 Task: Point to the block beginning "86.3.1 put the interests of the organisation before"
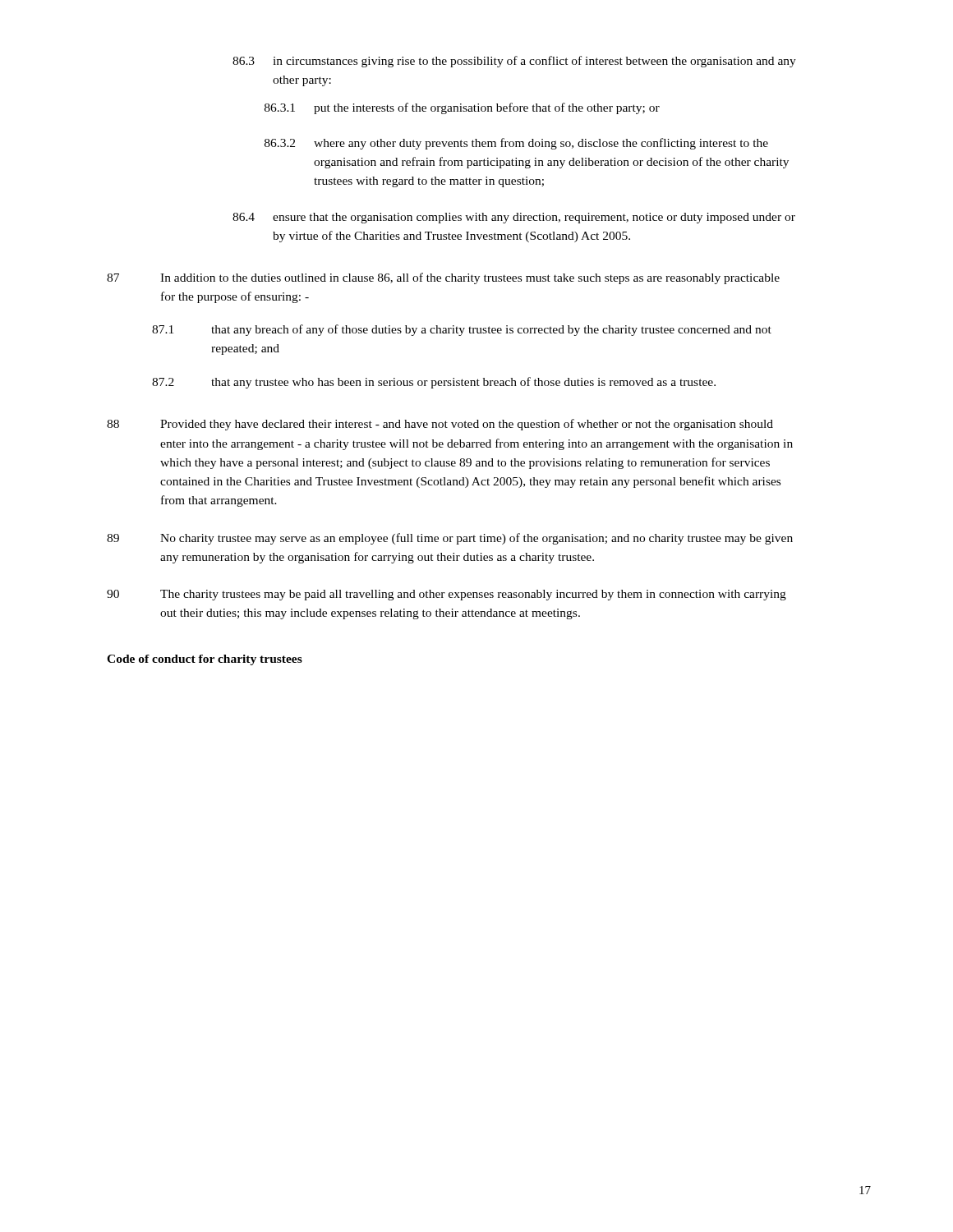[518, 107]
